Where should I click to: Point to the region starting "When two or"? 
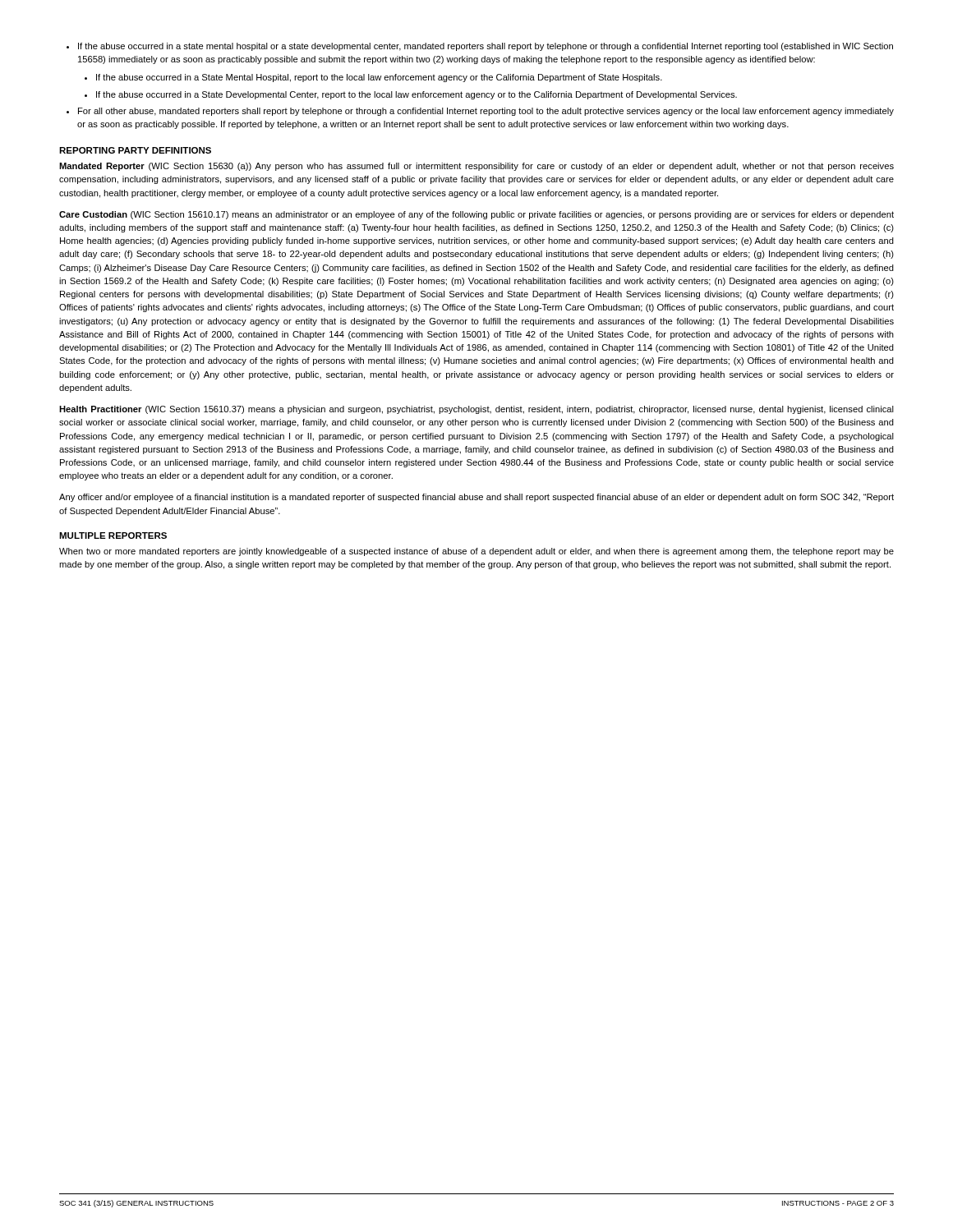click(x=476, y=557)
